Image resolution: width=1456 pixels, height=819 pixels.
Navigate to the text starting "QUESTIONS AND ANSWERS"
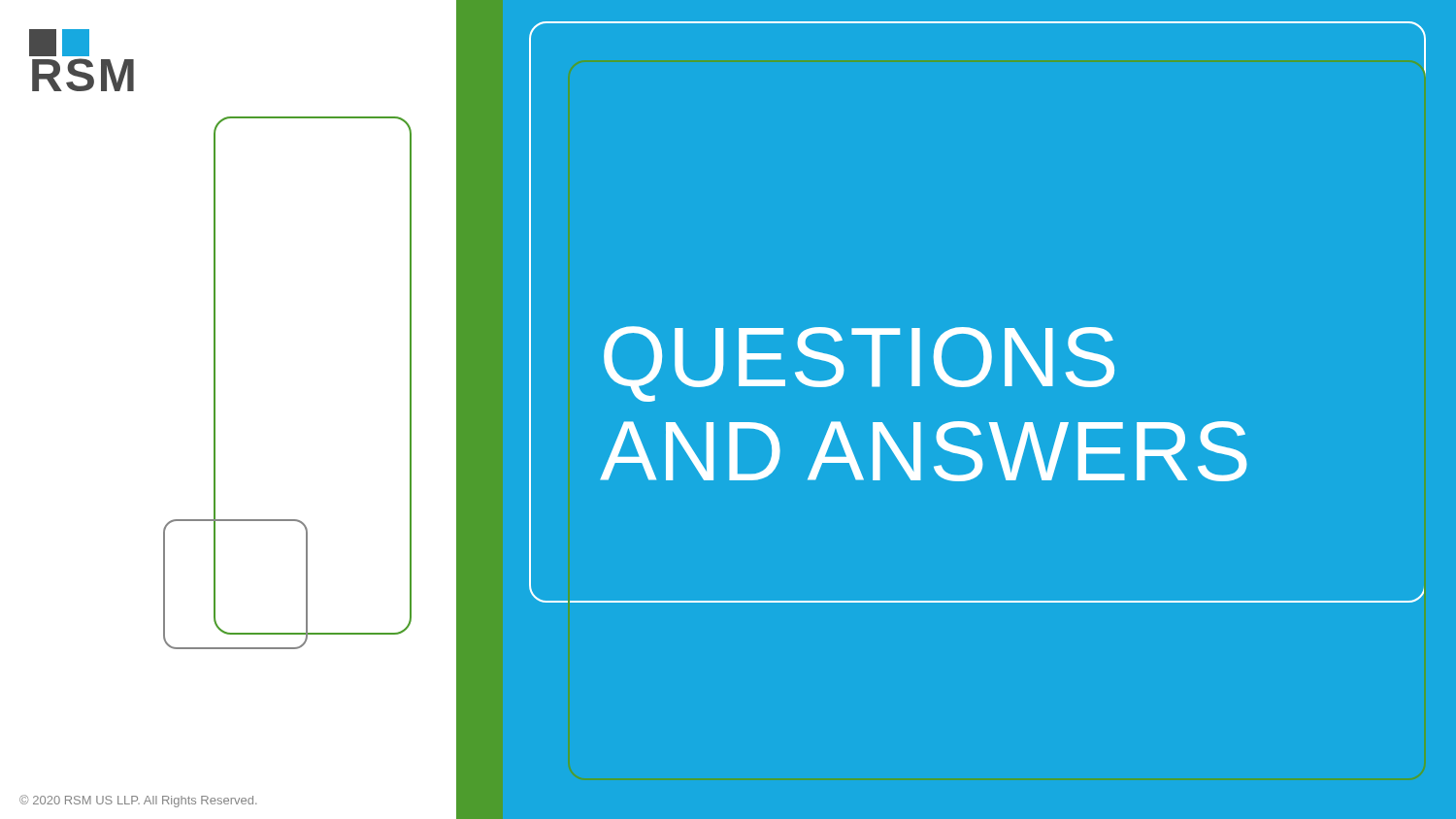coord(998,404)
